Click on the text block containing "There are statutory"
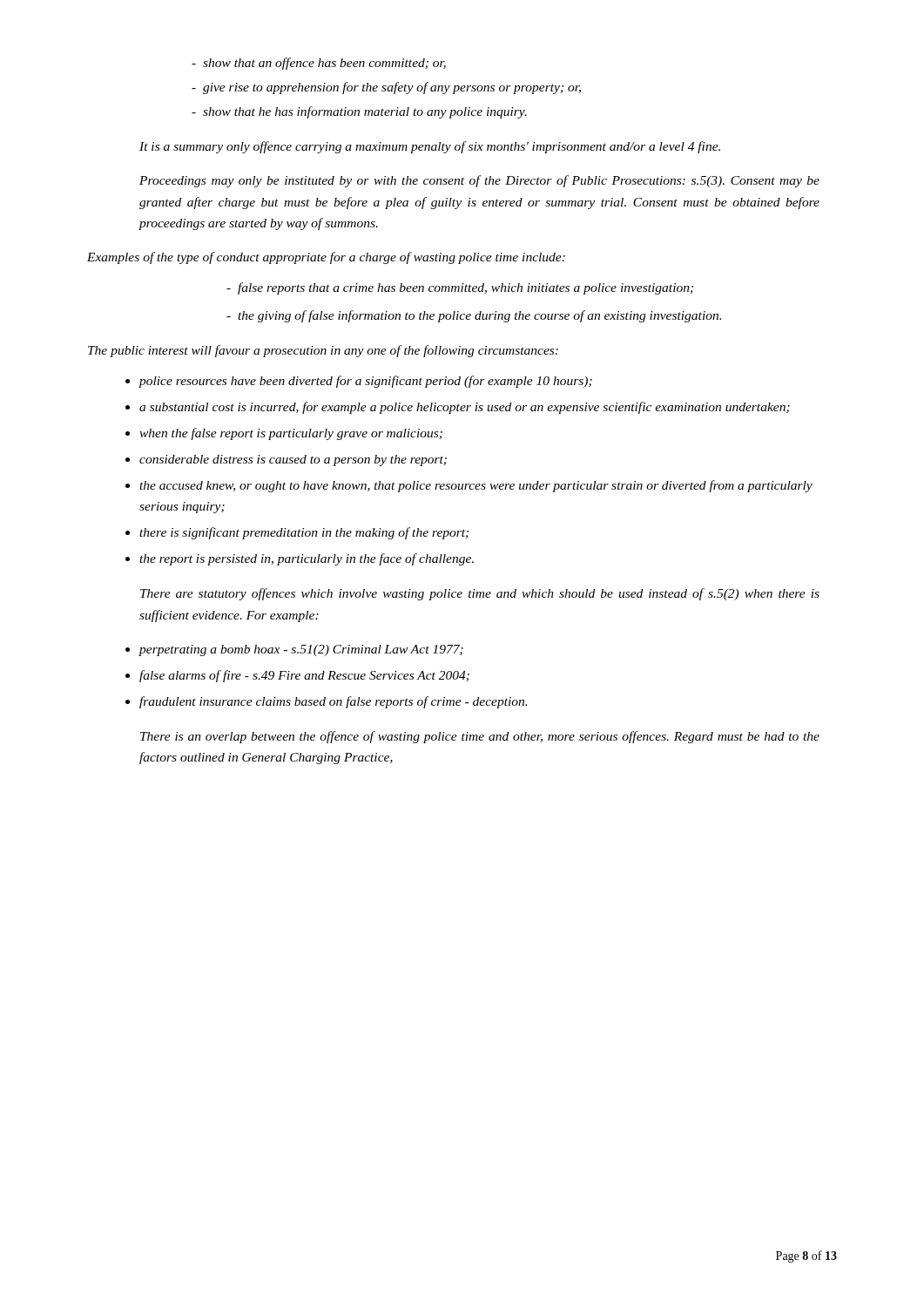Image resolution: width=924 pixels, height=1307 pixels. point(479,604)
